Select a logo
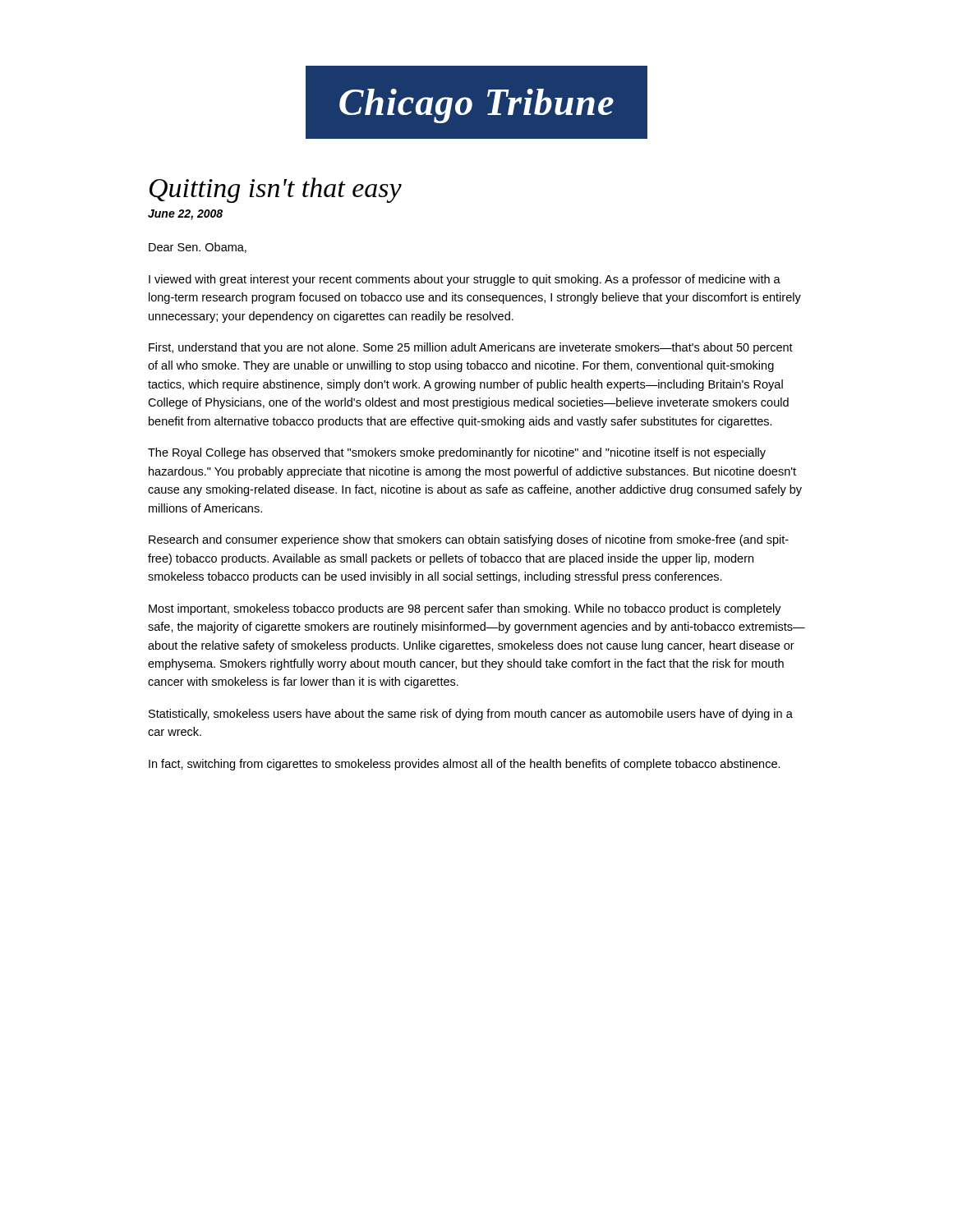The height and width of the screenshot is (1232, 953). [476, 102]
